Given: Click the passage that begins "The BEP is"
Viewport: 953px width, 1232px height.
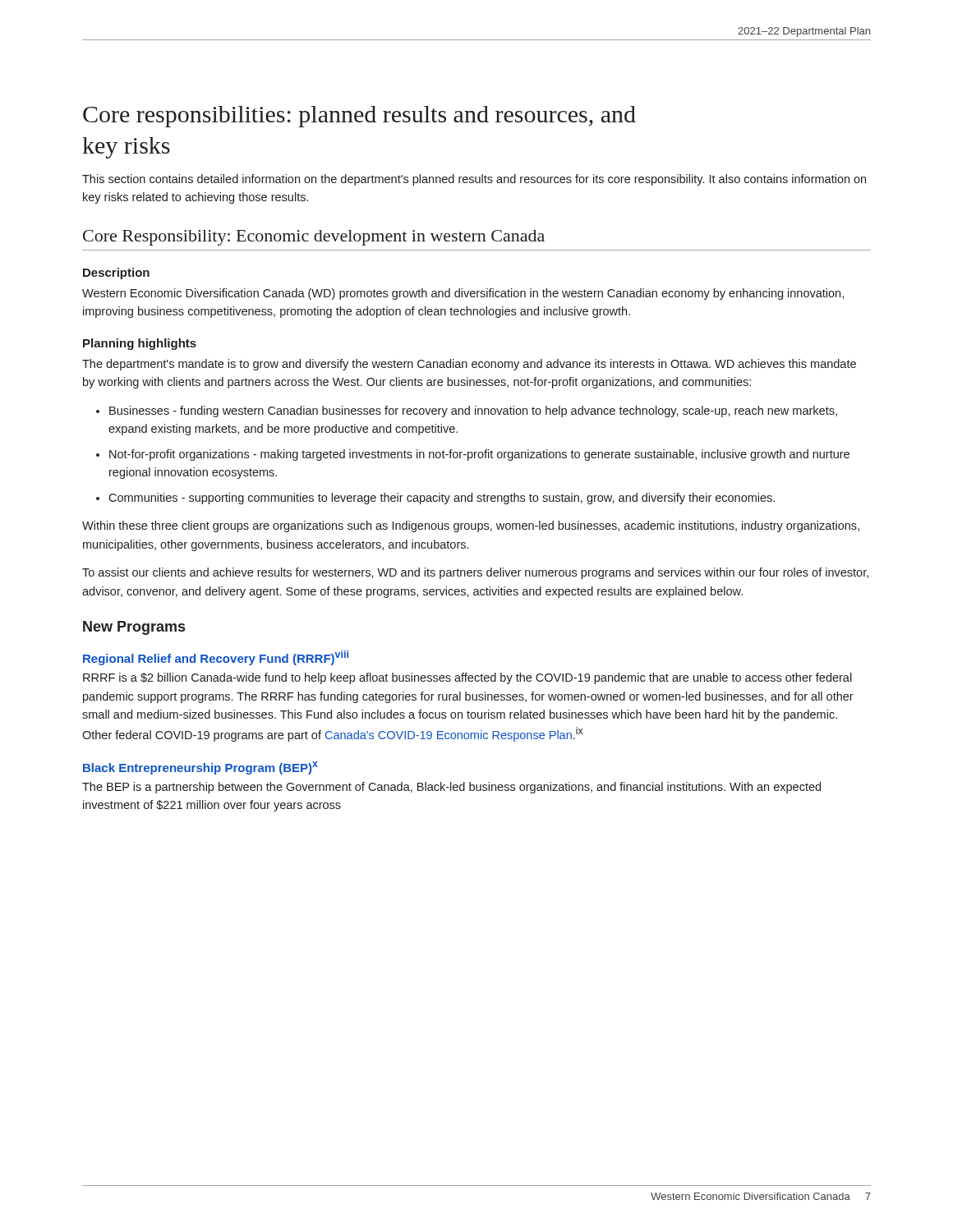Looking at the screenshot, I should pyautogui.click(x=452, y=796).
